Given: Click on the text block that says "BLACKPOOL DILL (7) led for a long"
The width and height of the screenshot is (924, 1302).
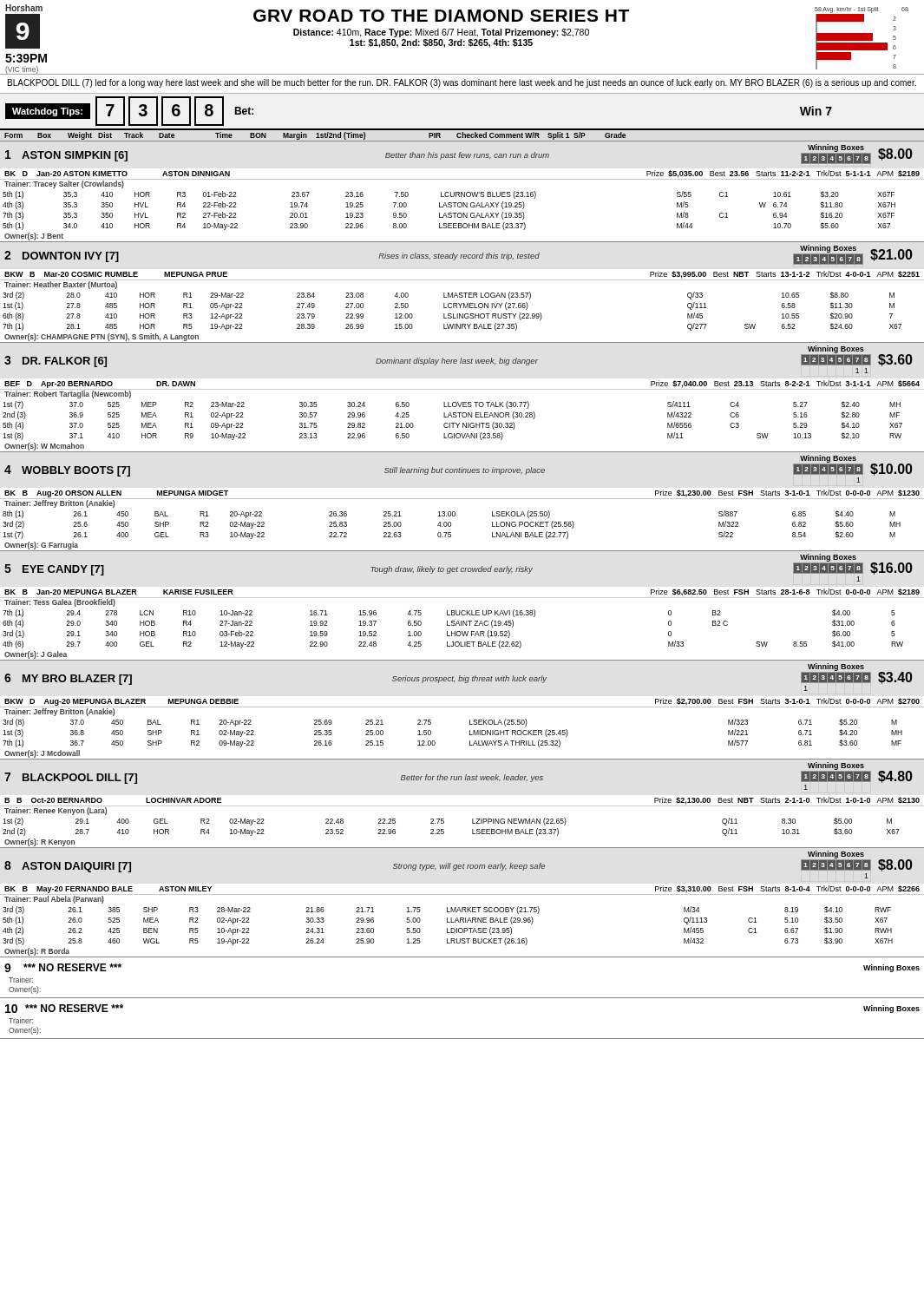Looking at the screenshot, I should tap(462, 83).
